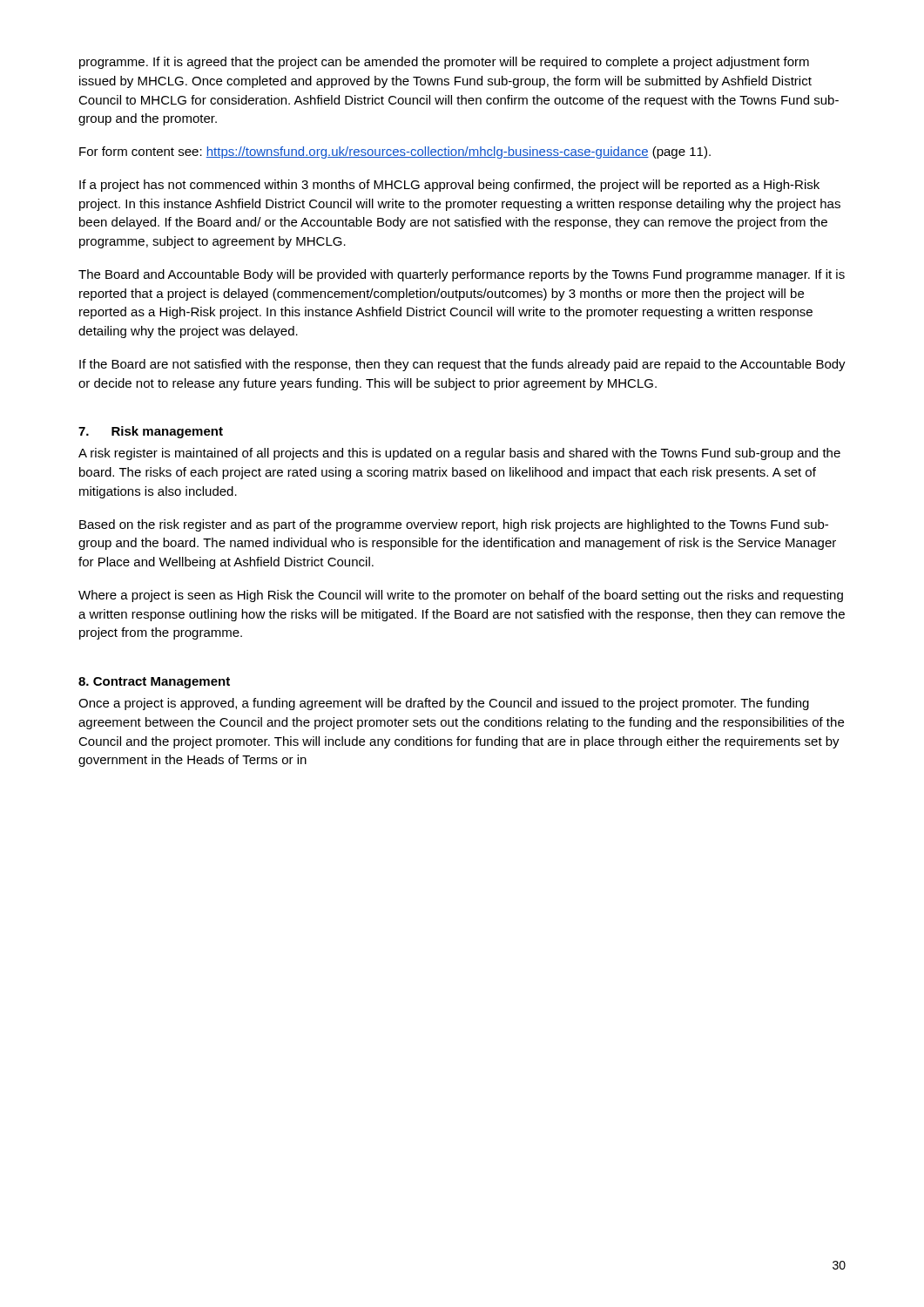The width and height of the screenshot is (924, 1307).
Task: Where is the passage that starts "For form content"?
Action: pos(395,151)
